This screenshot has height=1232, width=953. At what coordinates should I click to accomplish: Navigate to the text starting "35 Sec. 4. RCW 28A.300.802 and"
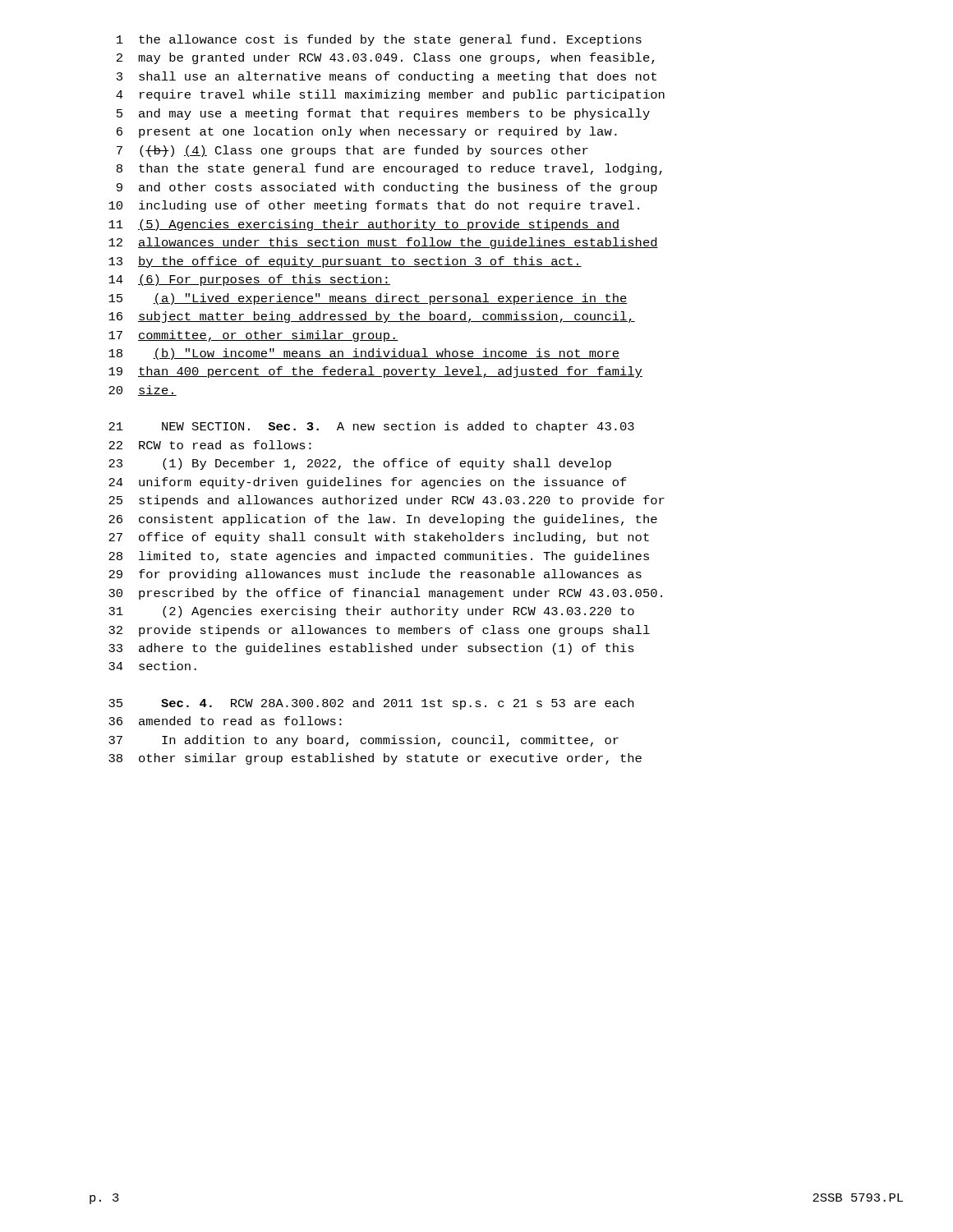click(496, 704)
